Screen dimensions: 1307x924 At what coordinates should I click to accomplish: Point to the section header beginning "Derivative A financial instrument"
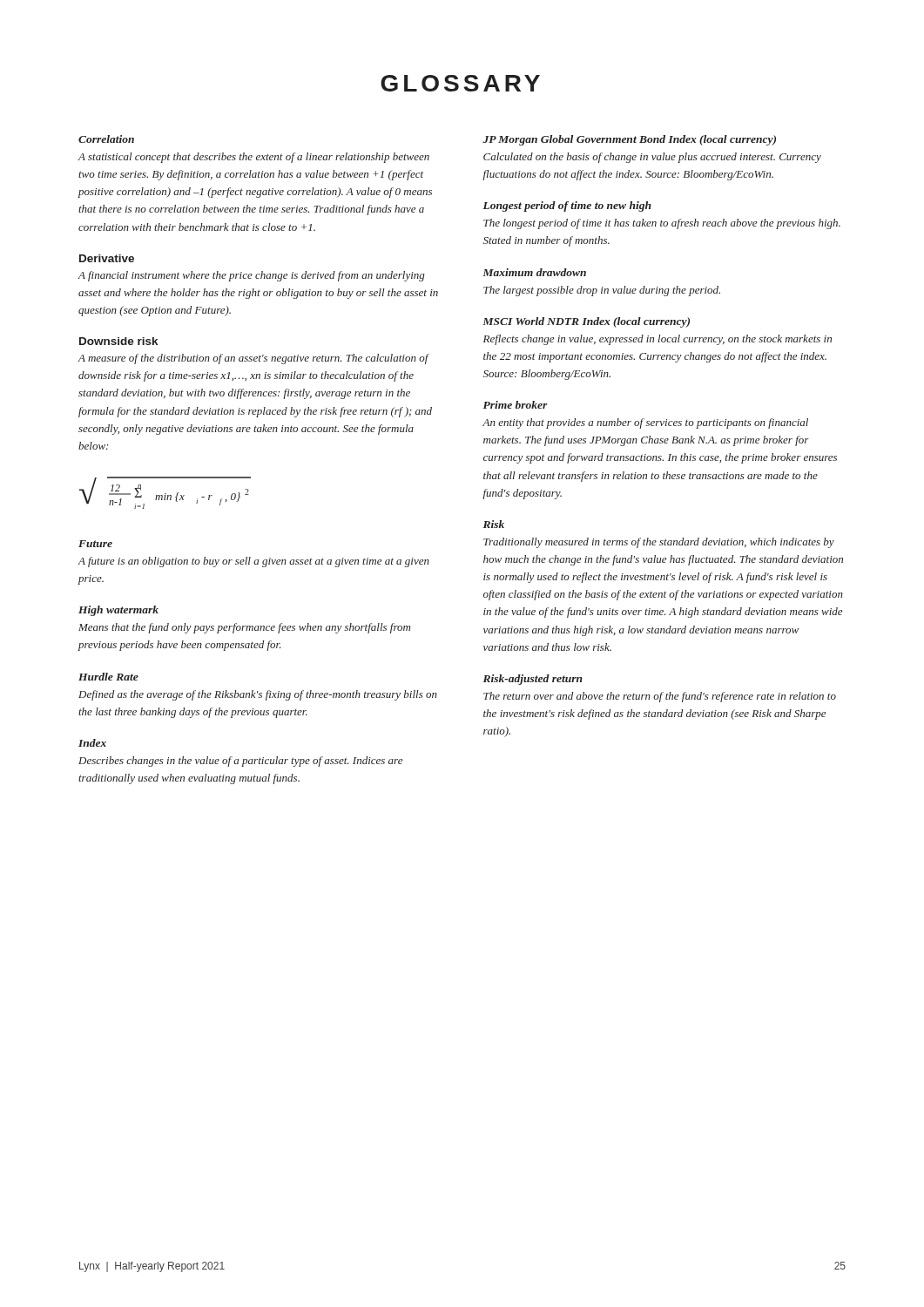[260, 285]
